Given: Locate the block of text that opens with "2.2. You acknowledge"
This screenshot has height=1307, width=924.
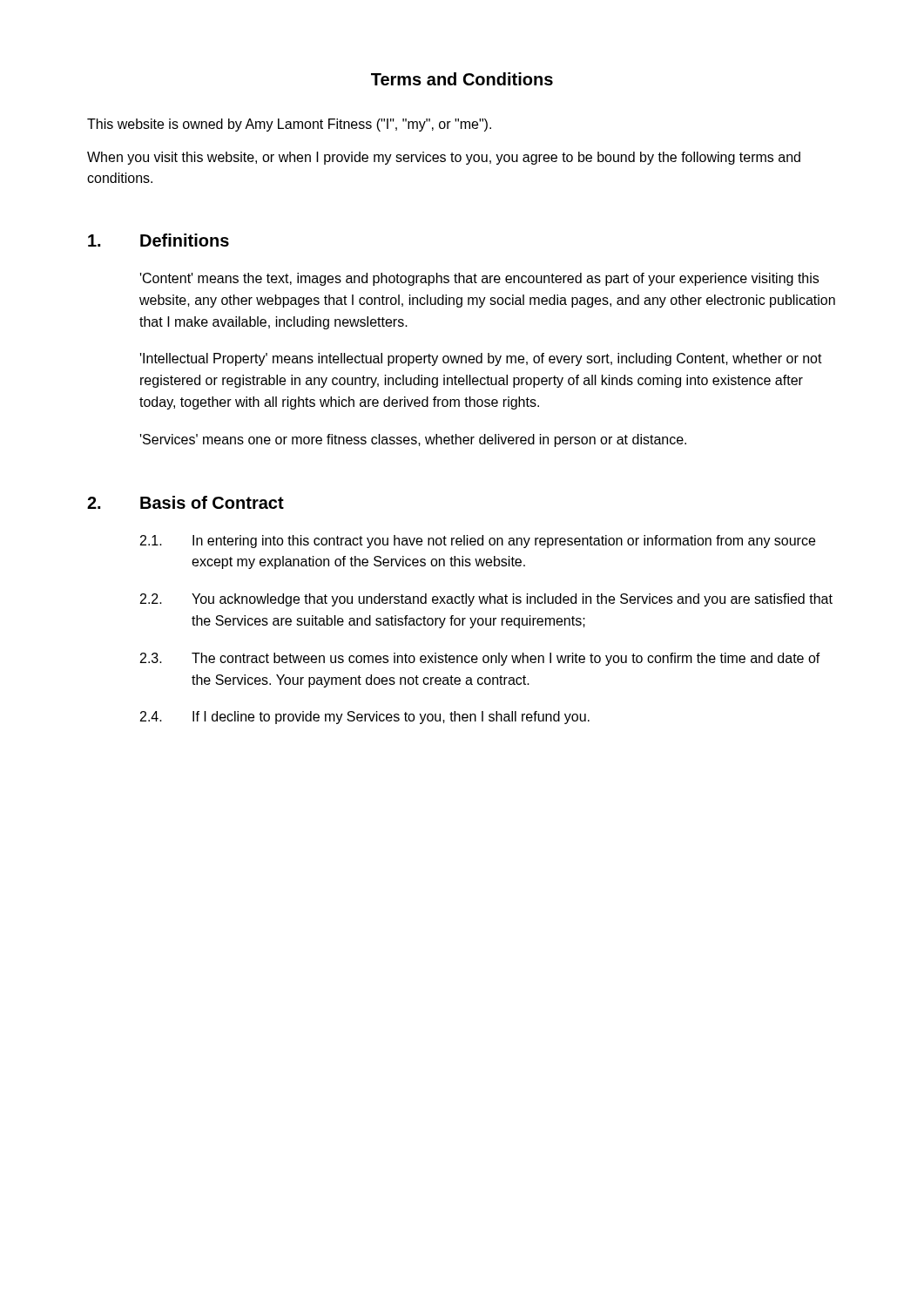Looking at the screenshot, I should pyautogui.click(x=488, y=611).
